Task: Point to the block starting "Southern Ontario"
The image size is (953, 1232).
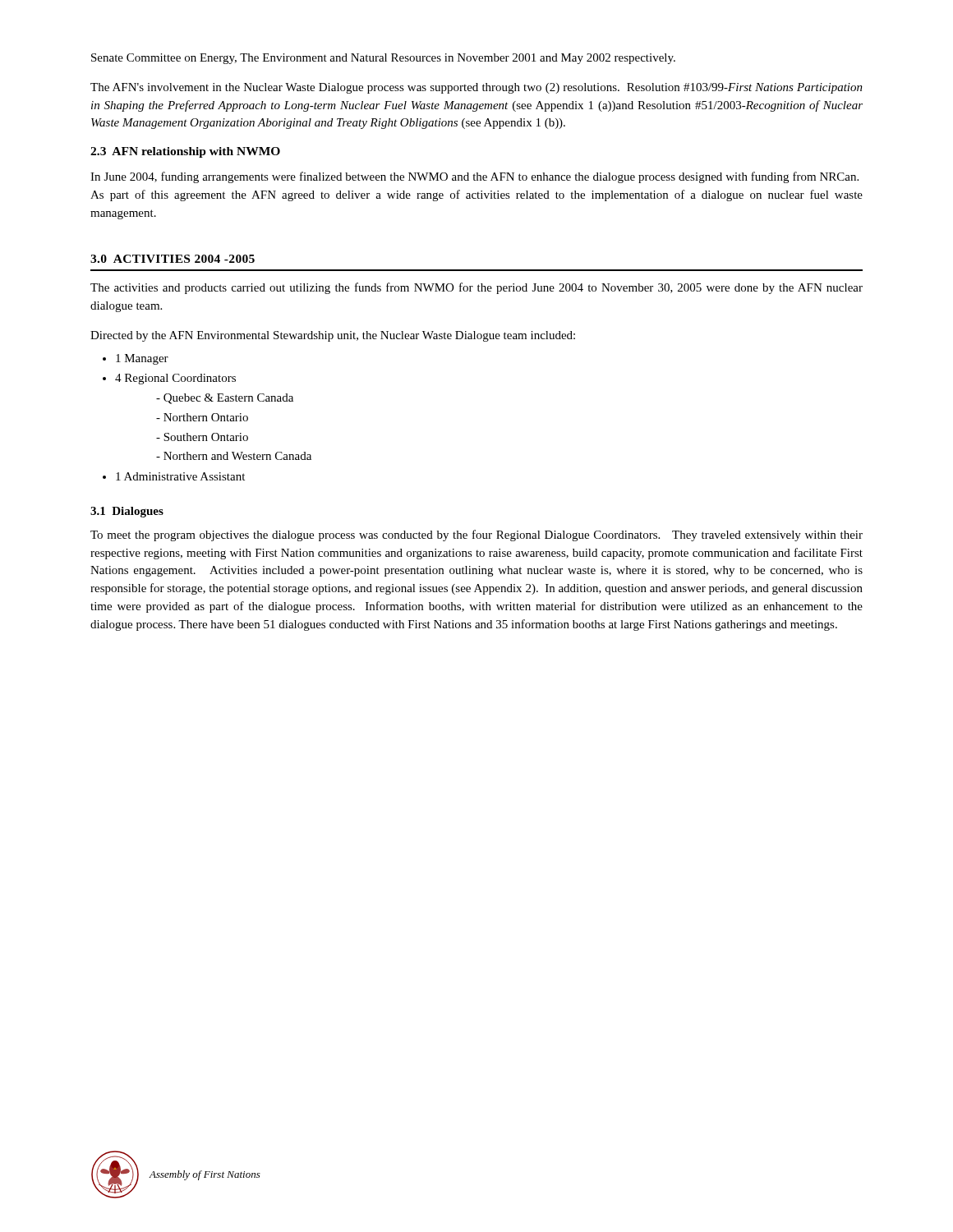Action: [206, 437]
